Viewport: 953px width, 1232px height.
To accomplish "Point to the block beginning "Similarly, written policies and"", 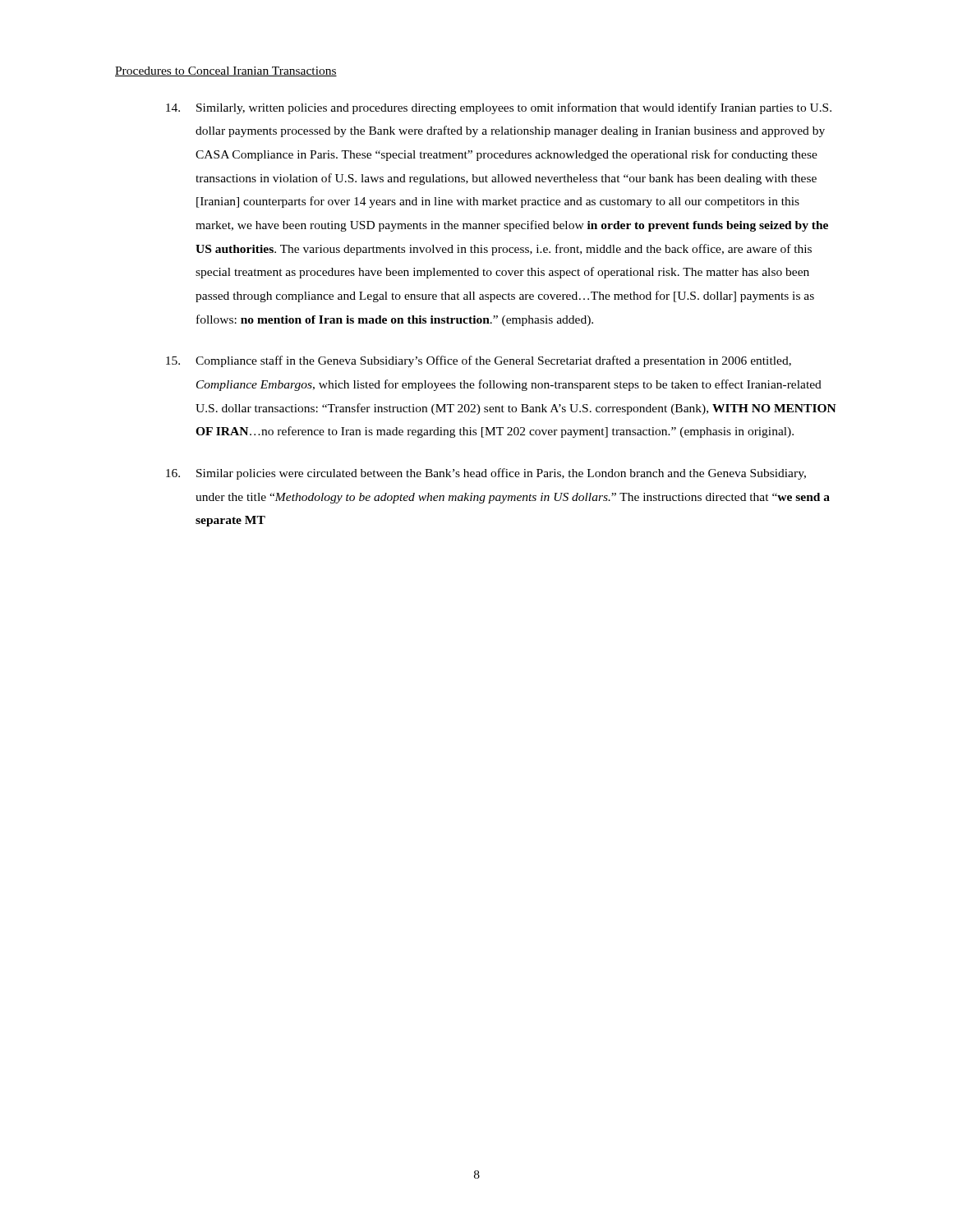I will (476, 214).
